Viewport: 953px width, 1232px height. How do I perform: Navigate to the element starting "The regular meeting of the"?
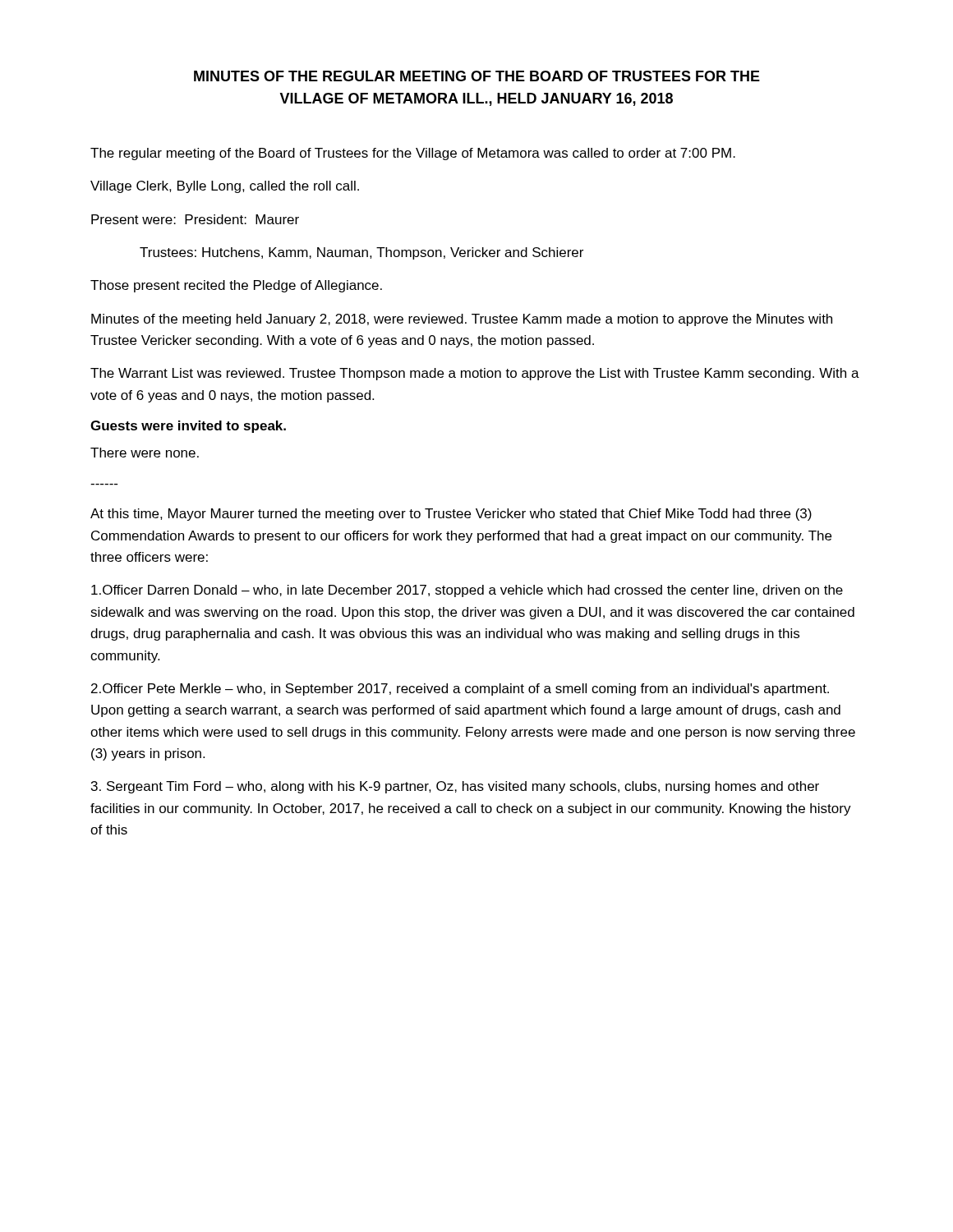(x=413, y=153)
